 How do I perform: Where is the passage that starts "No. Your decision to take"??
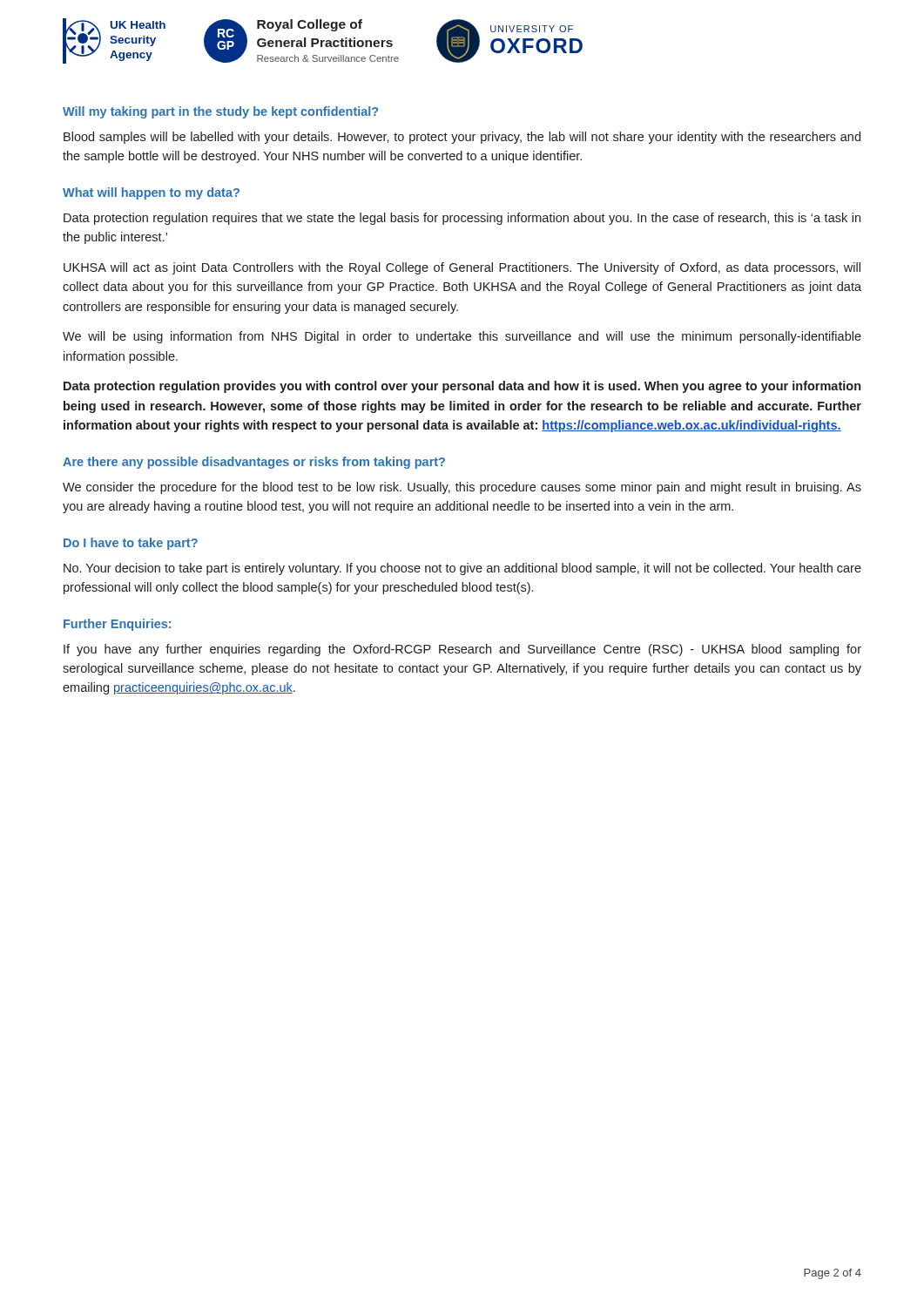pyautogui.click(x=462, y=577)
